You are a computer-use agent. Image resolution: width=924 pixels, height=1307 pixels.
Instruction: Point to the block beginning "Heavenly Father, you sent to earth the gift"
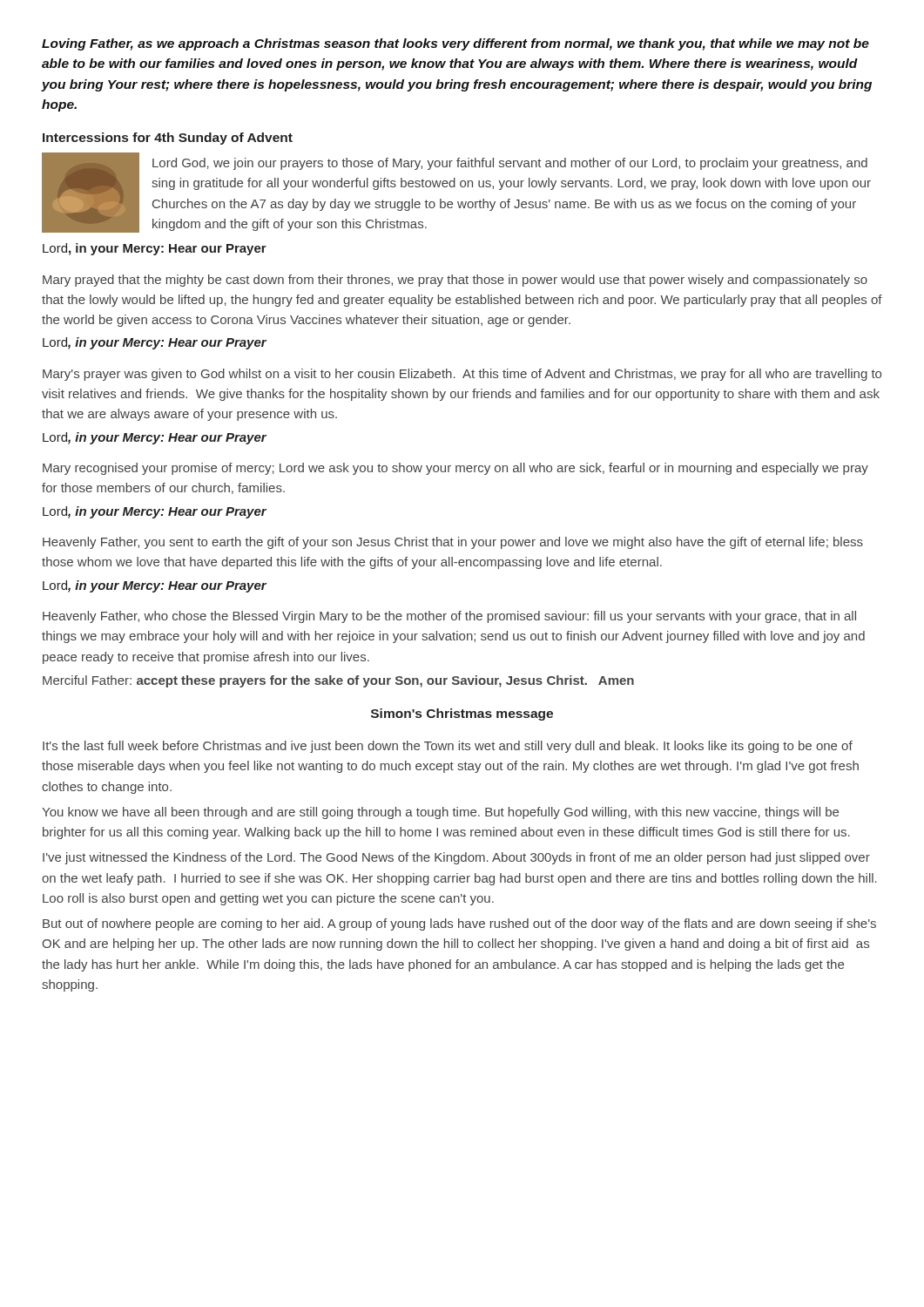[452, 552]
